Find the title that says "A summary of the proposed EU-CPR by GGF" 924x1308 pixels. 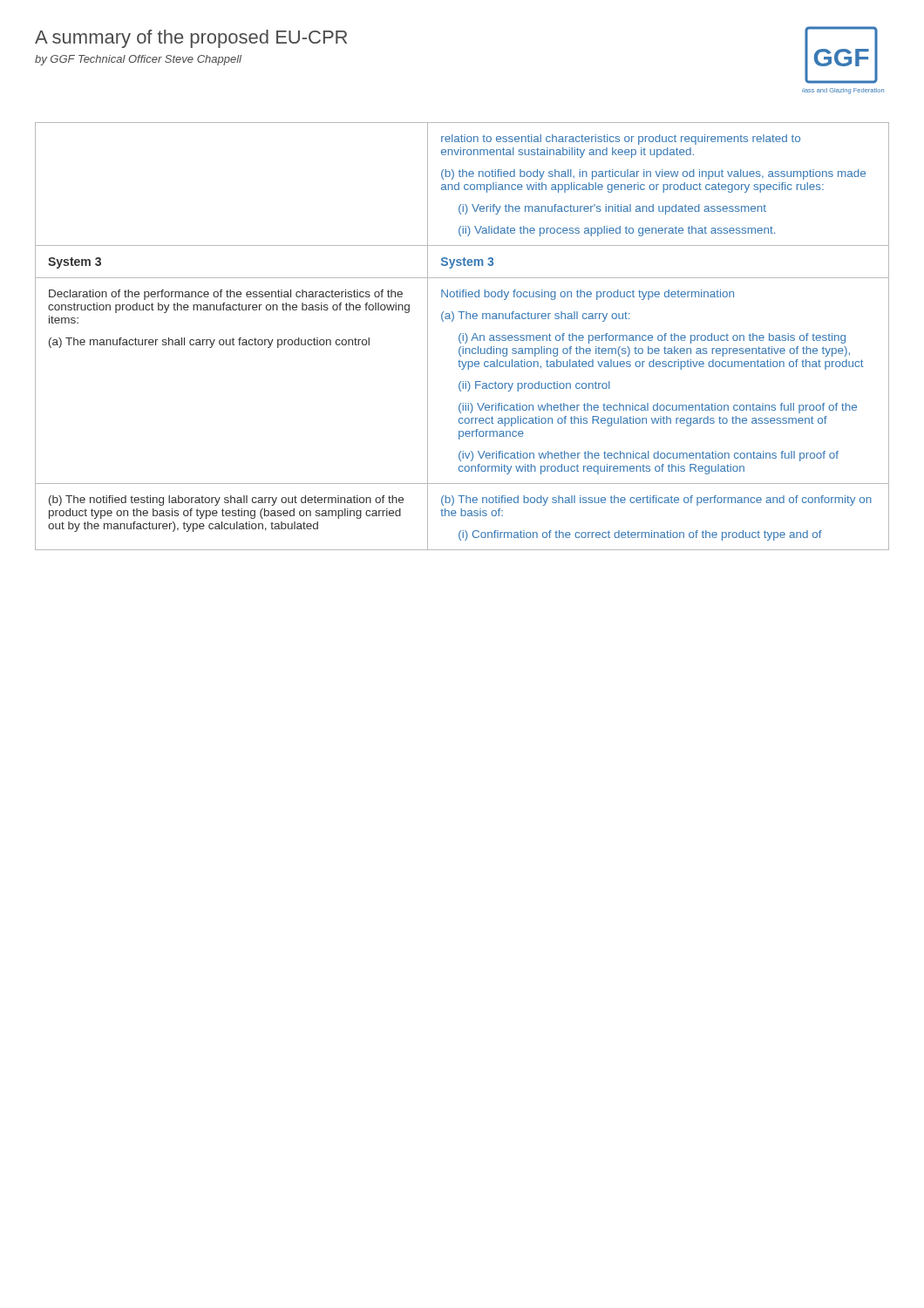click(x=192, y=46)
